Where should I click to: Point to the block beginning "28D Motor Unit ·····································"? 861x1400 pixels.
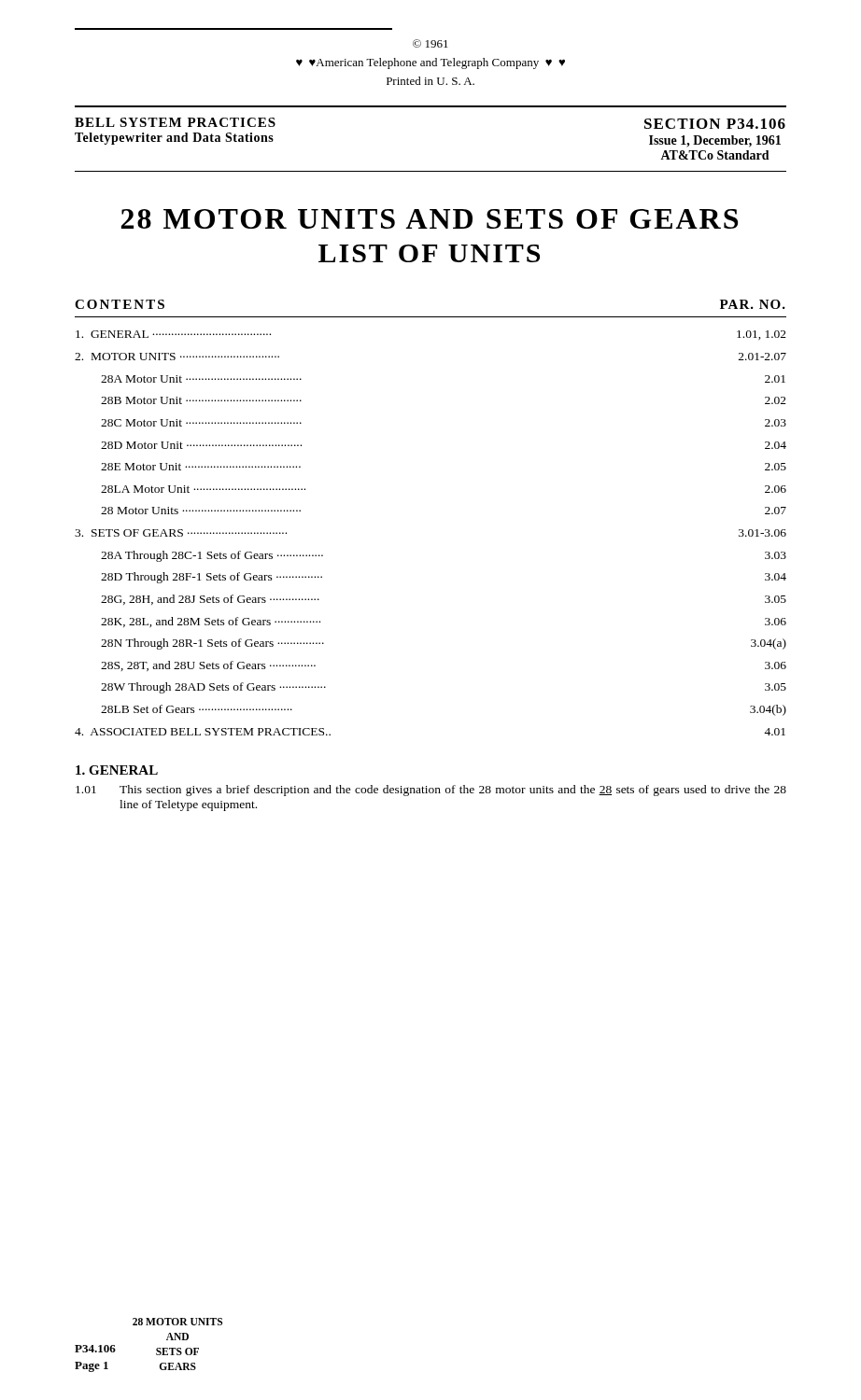click(x=181, y=445)
